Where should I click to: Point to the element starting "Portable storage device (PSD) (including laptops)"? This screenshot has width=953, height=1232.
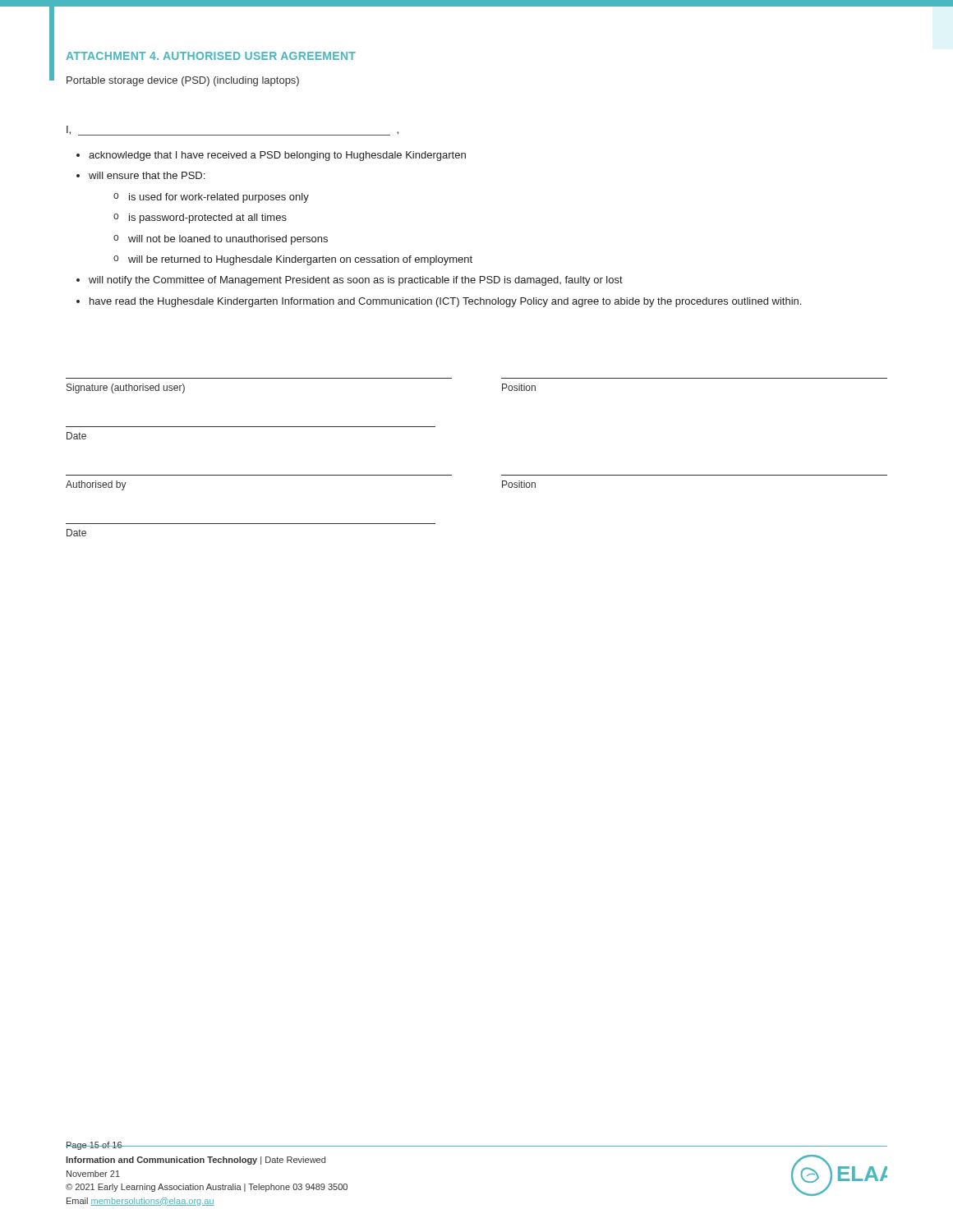183,80
